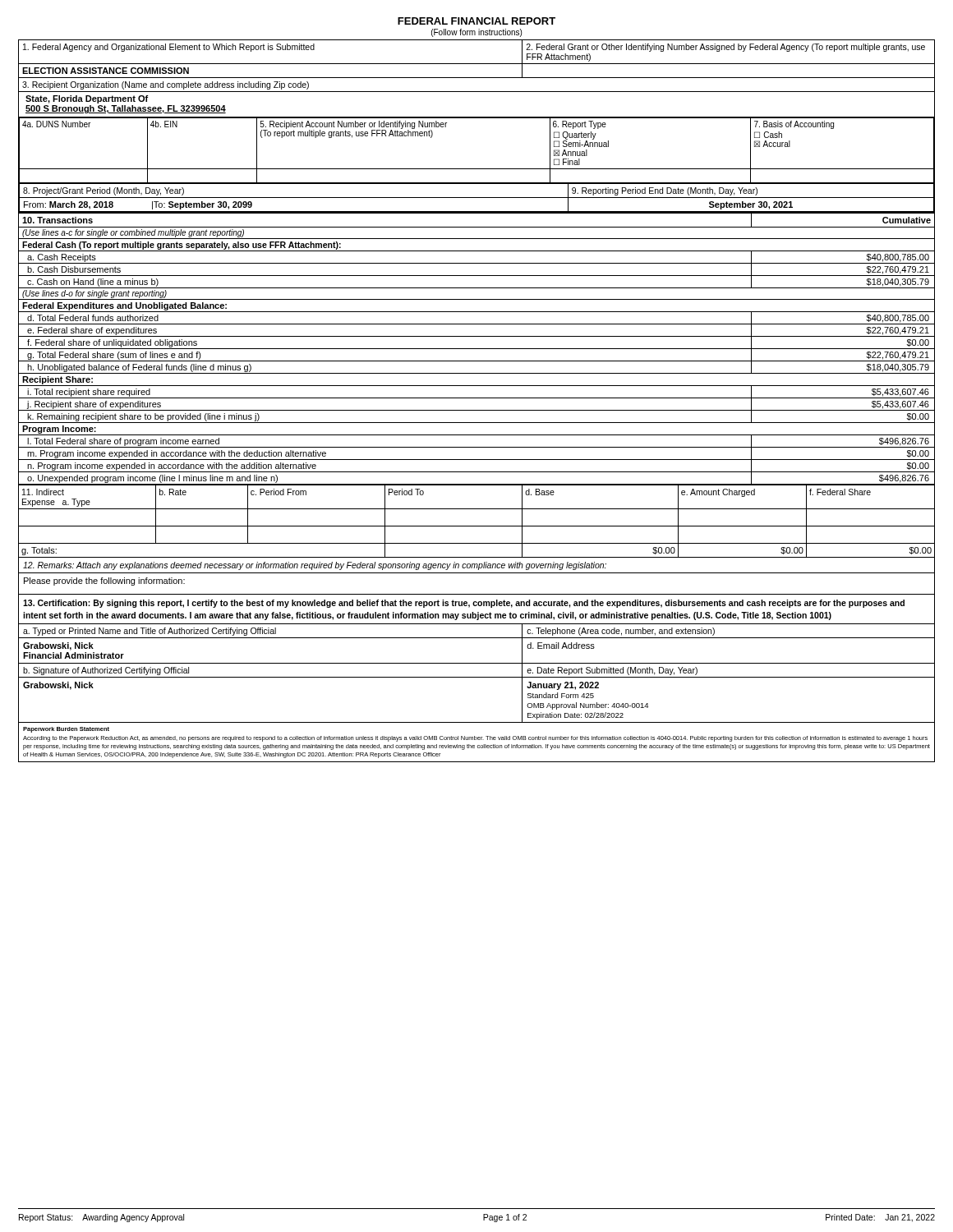Click the passage that begins "Certification: By signing this report, I certify"
This screenshot has height=1232, width=953.
tap(464, 609)
